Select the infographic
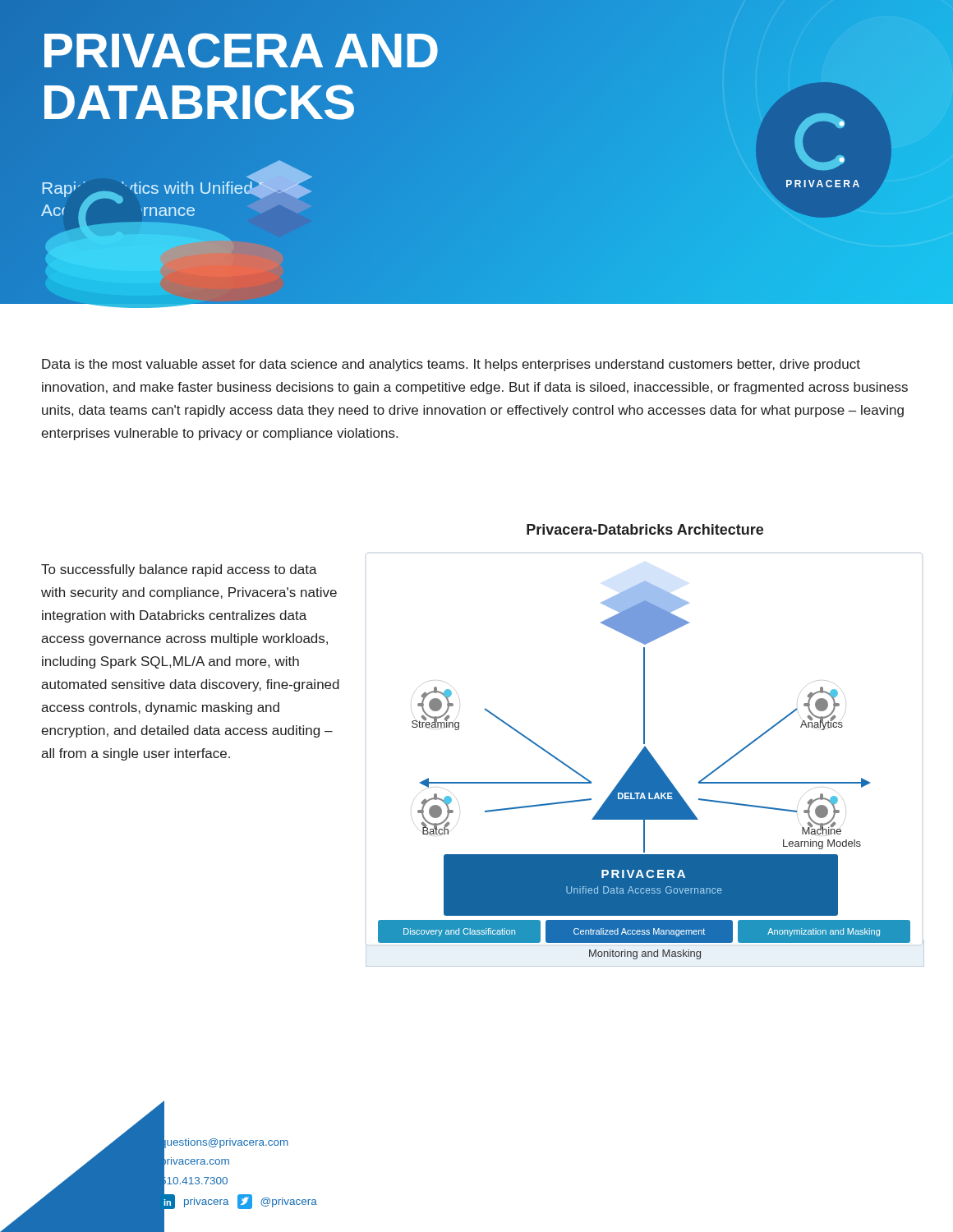 tap(645, 744)
